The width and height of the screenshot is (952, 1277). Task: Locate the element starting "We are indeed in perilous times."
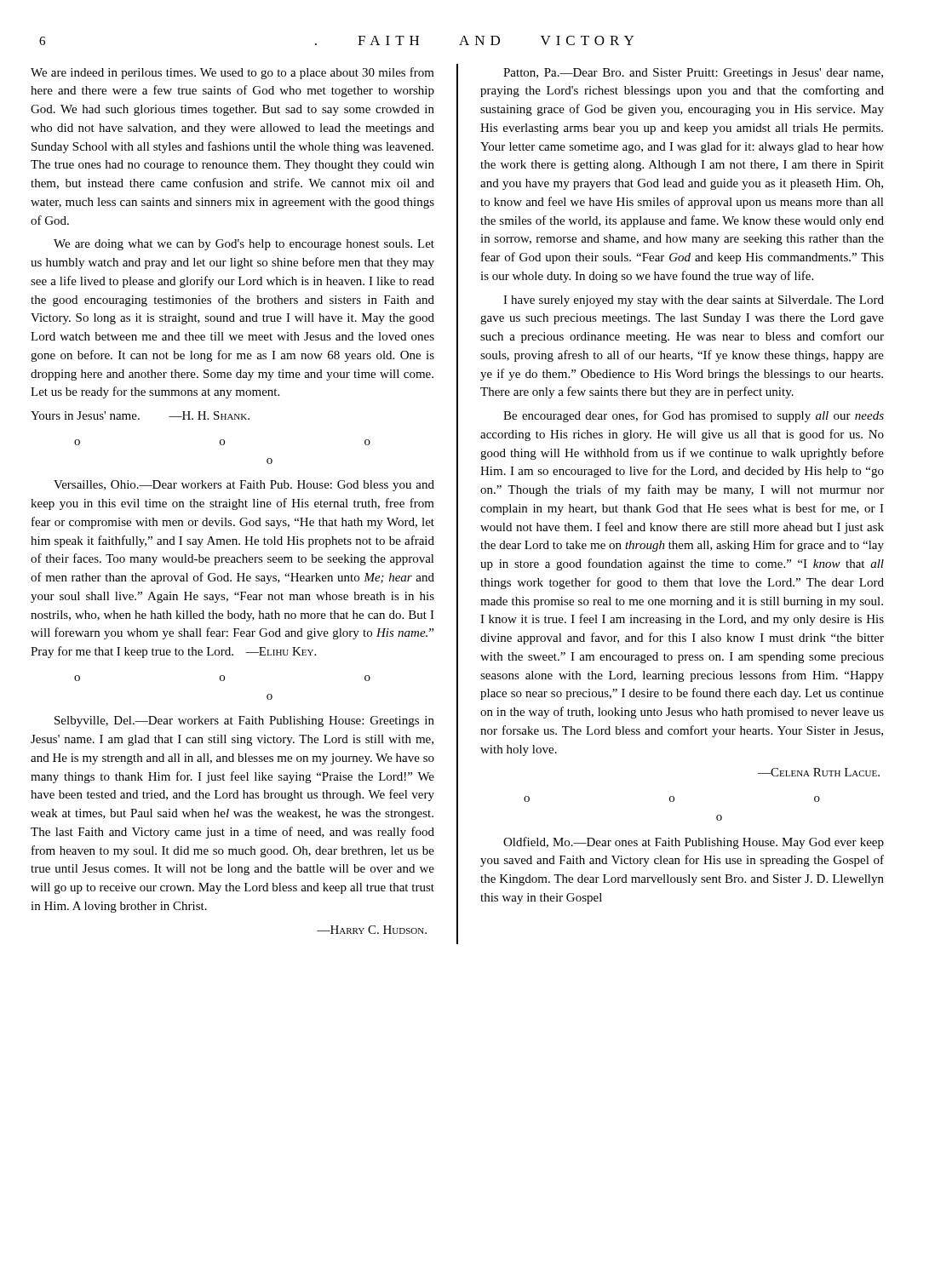232,147
